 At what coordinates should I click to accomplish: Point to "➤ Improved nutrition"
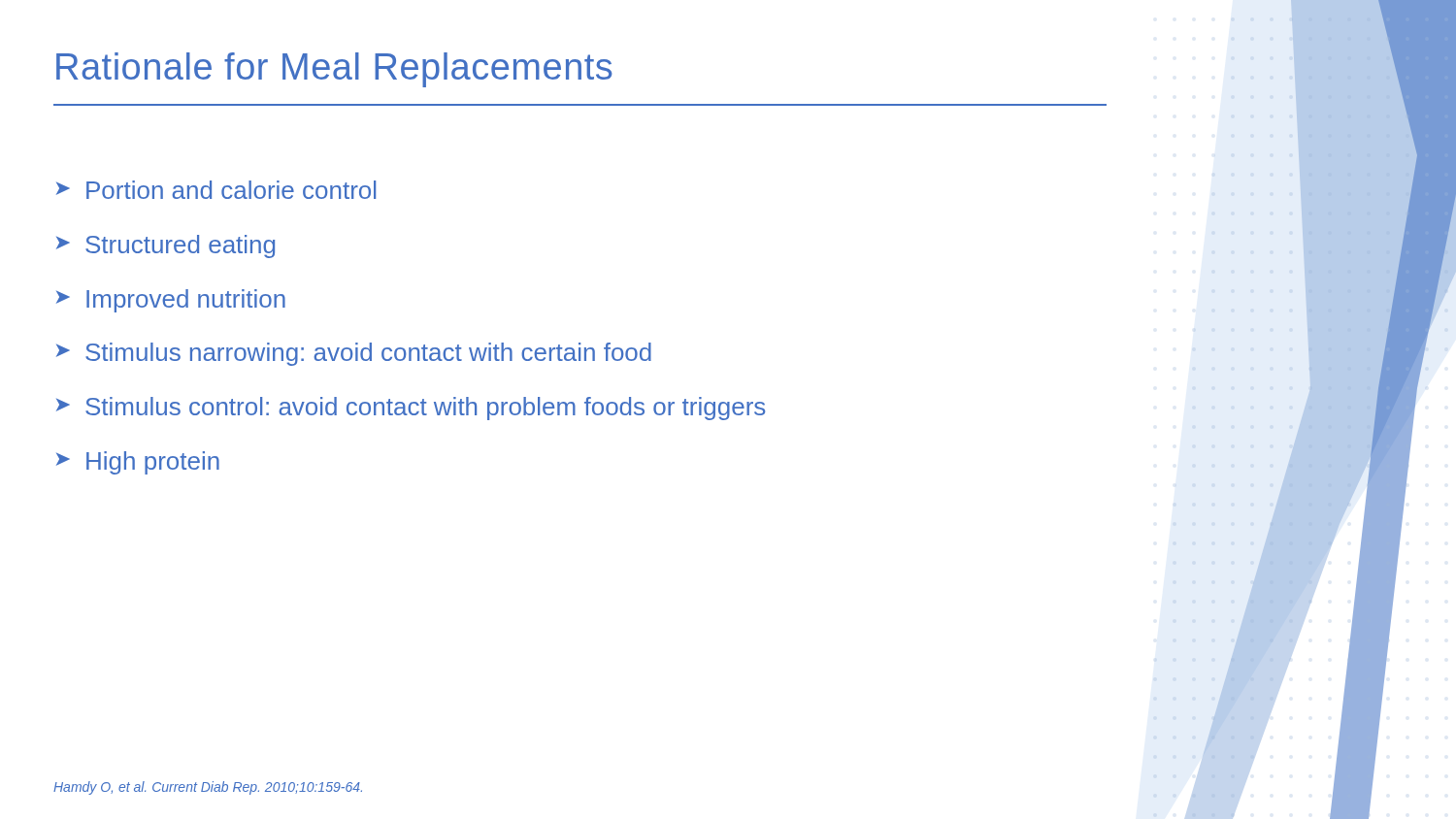coord(171,301)
